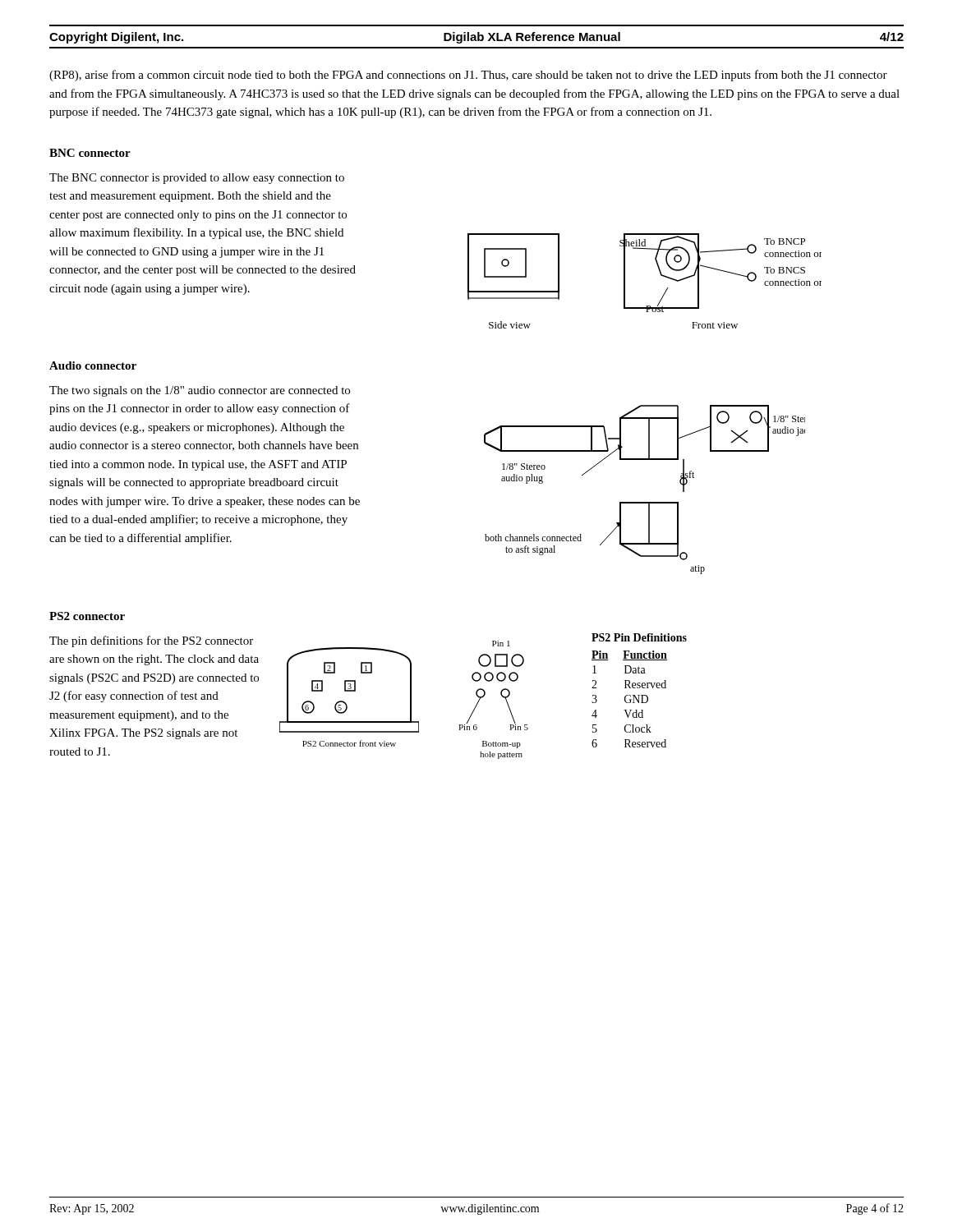This screenshot has width=953, height=1232.
Task: Find the text block that says "The BNC connector is provided to"
Action: (203, 232)
